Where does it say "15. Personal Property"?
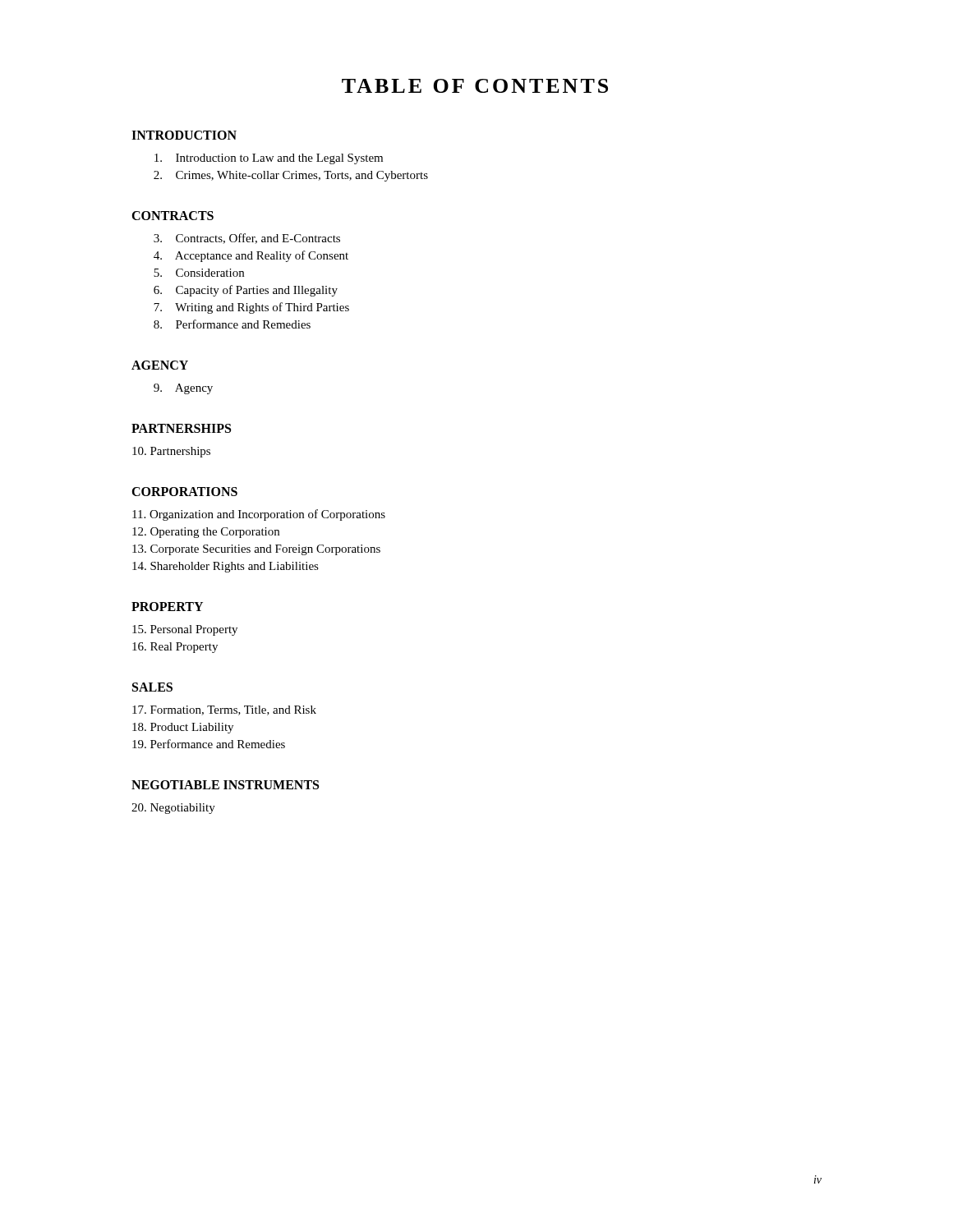 (185, 629)
